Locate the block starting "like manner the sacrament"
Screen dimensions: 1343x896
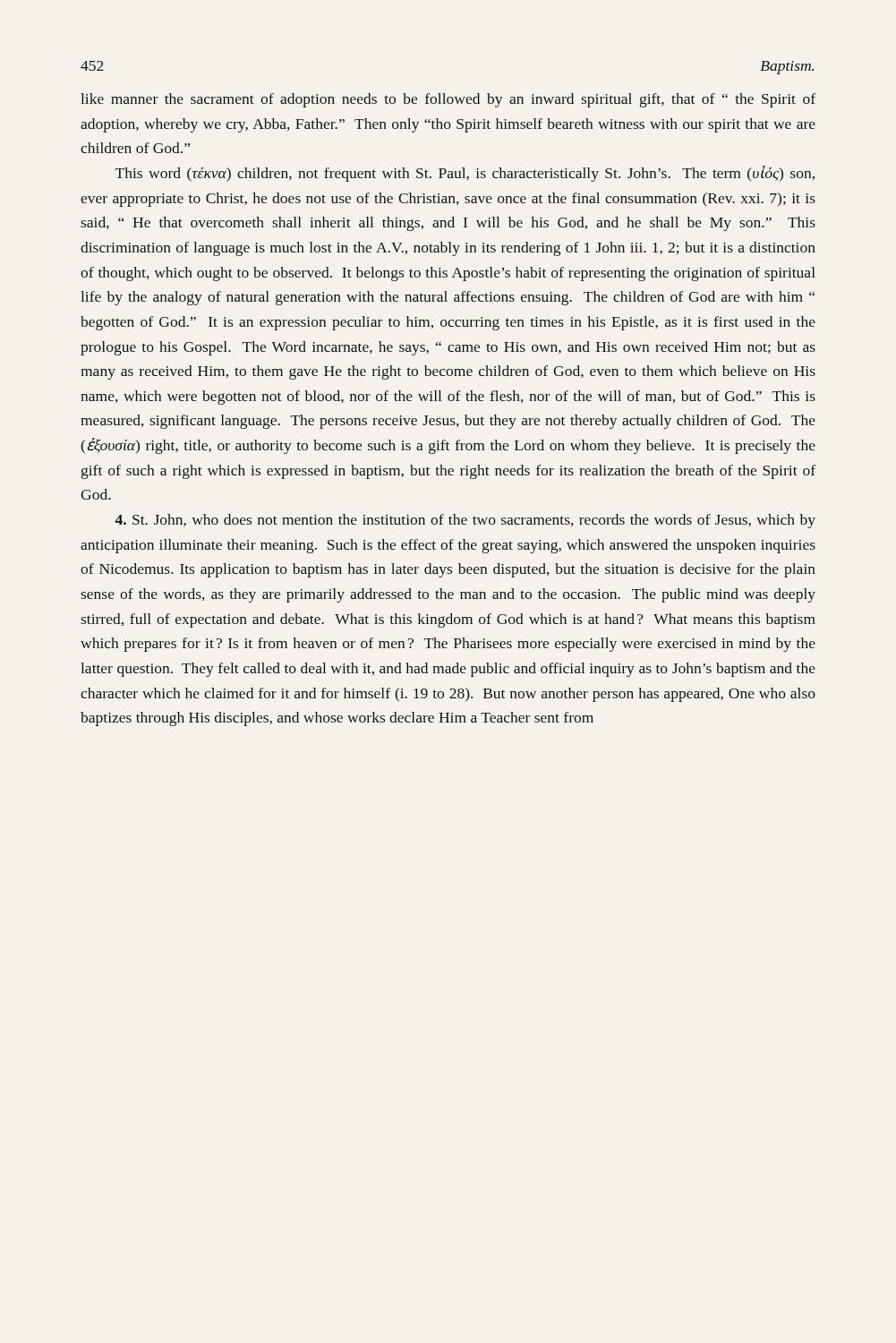[x=448, y=409]
